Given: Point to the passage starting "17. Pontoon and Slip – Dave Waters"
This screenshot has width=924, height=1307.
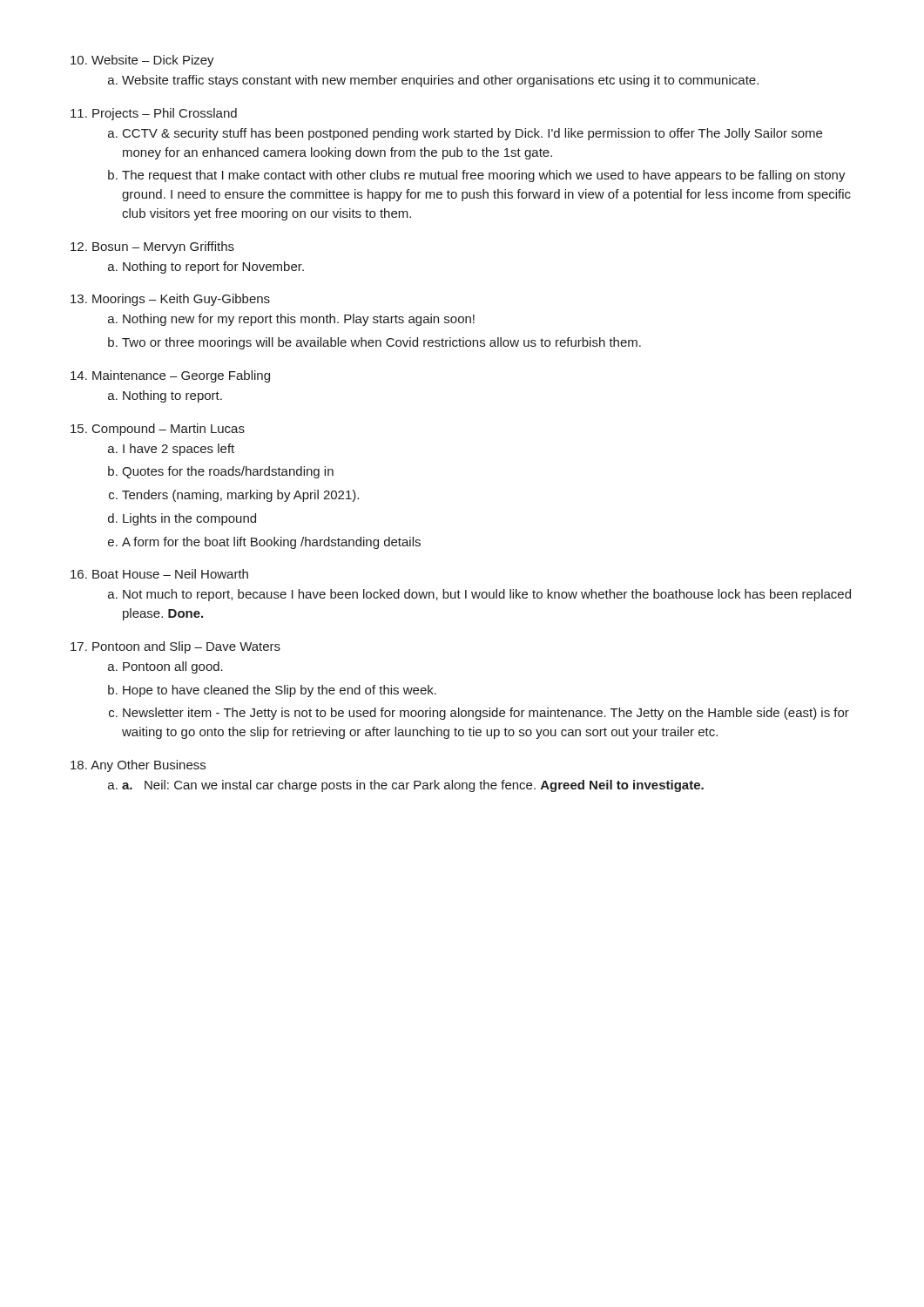Looking at the screenshot, I should (175, 646).
